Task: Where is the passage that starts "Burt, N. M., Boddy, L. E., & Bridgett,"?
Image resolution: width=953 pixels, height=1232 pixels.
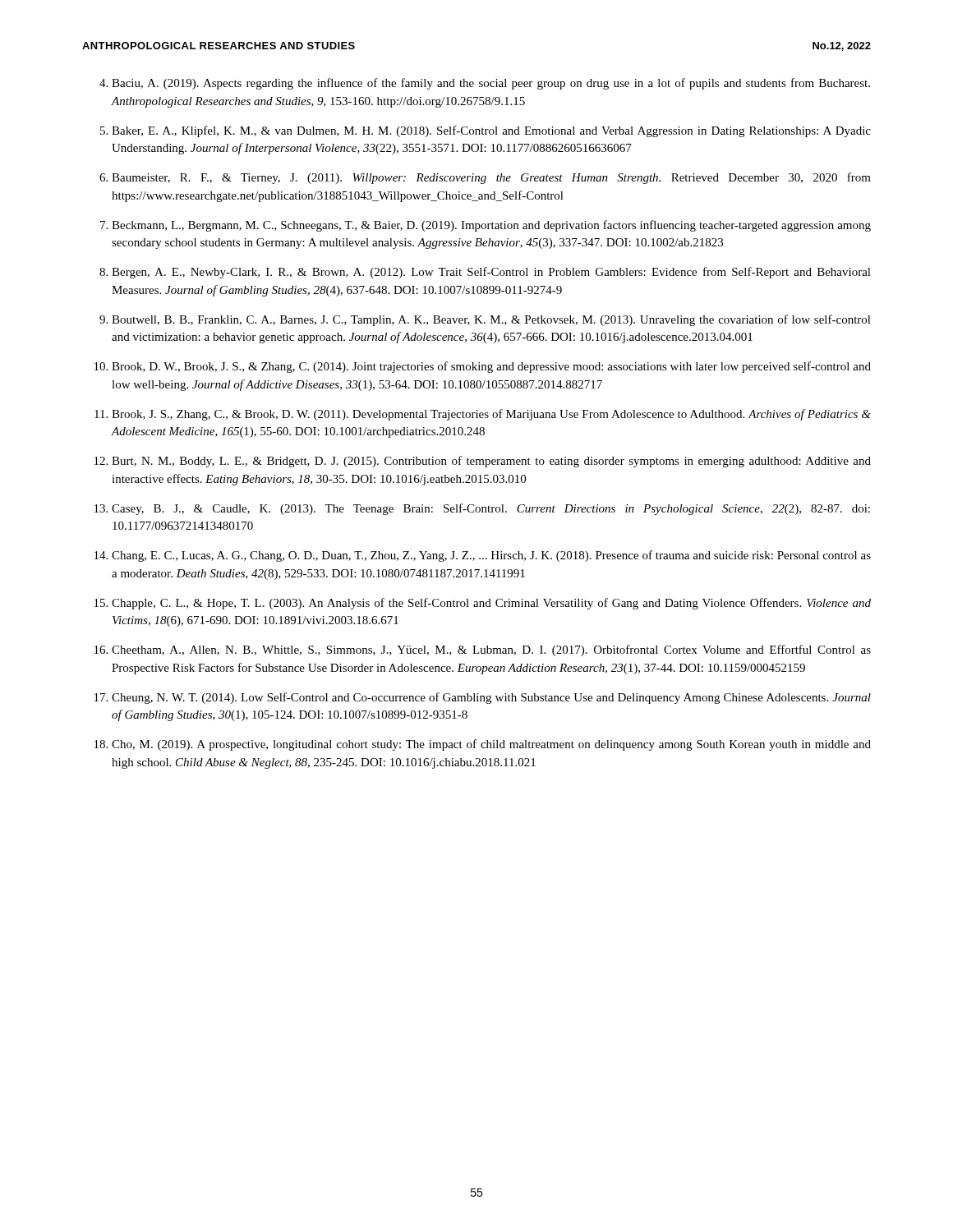Action: pos(491,470)
